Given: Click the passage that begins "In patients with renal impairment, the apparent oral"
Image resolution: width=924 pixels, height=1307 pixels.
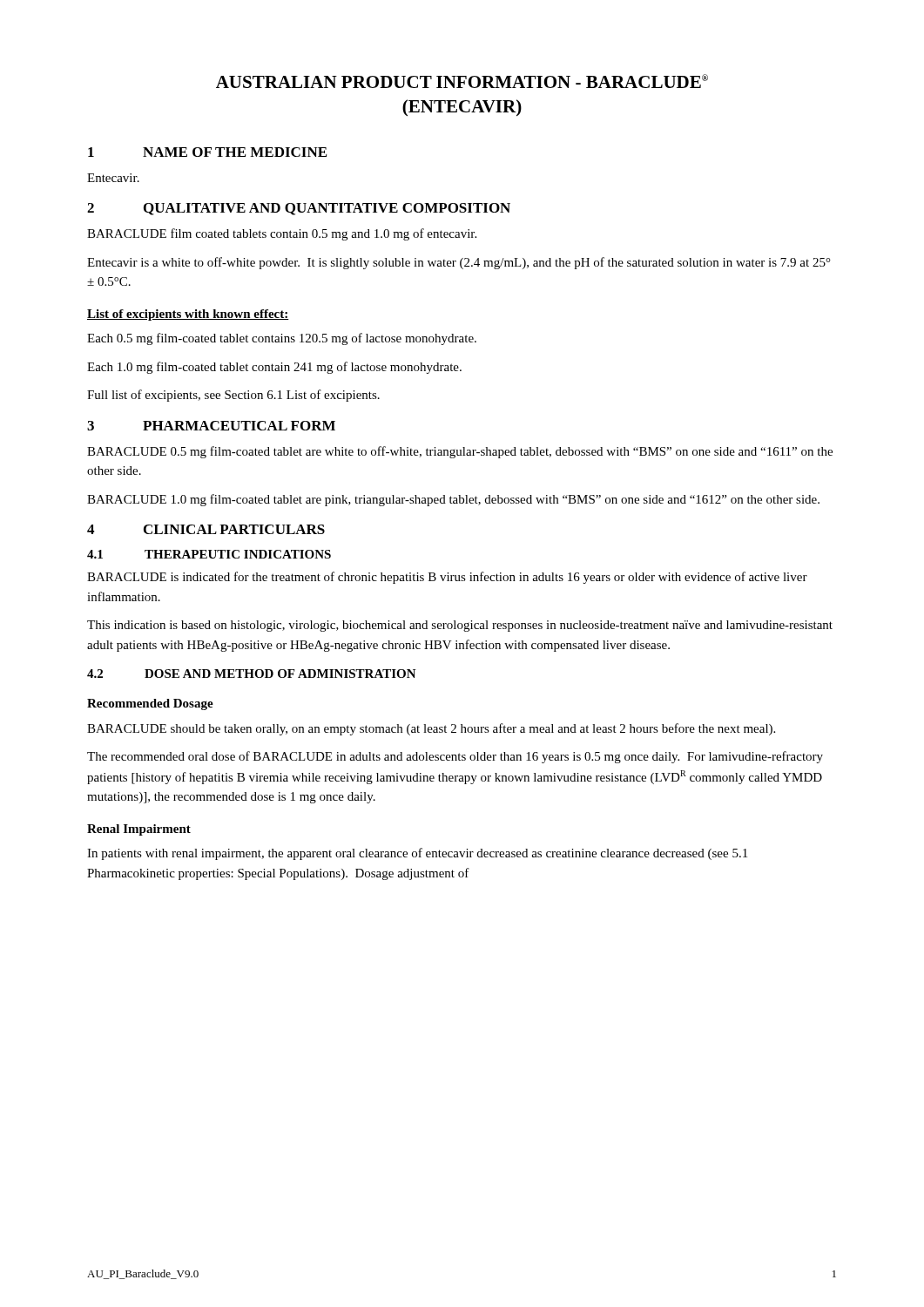Looking at the screenshot, I should [x=418, y=863].
